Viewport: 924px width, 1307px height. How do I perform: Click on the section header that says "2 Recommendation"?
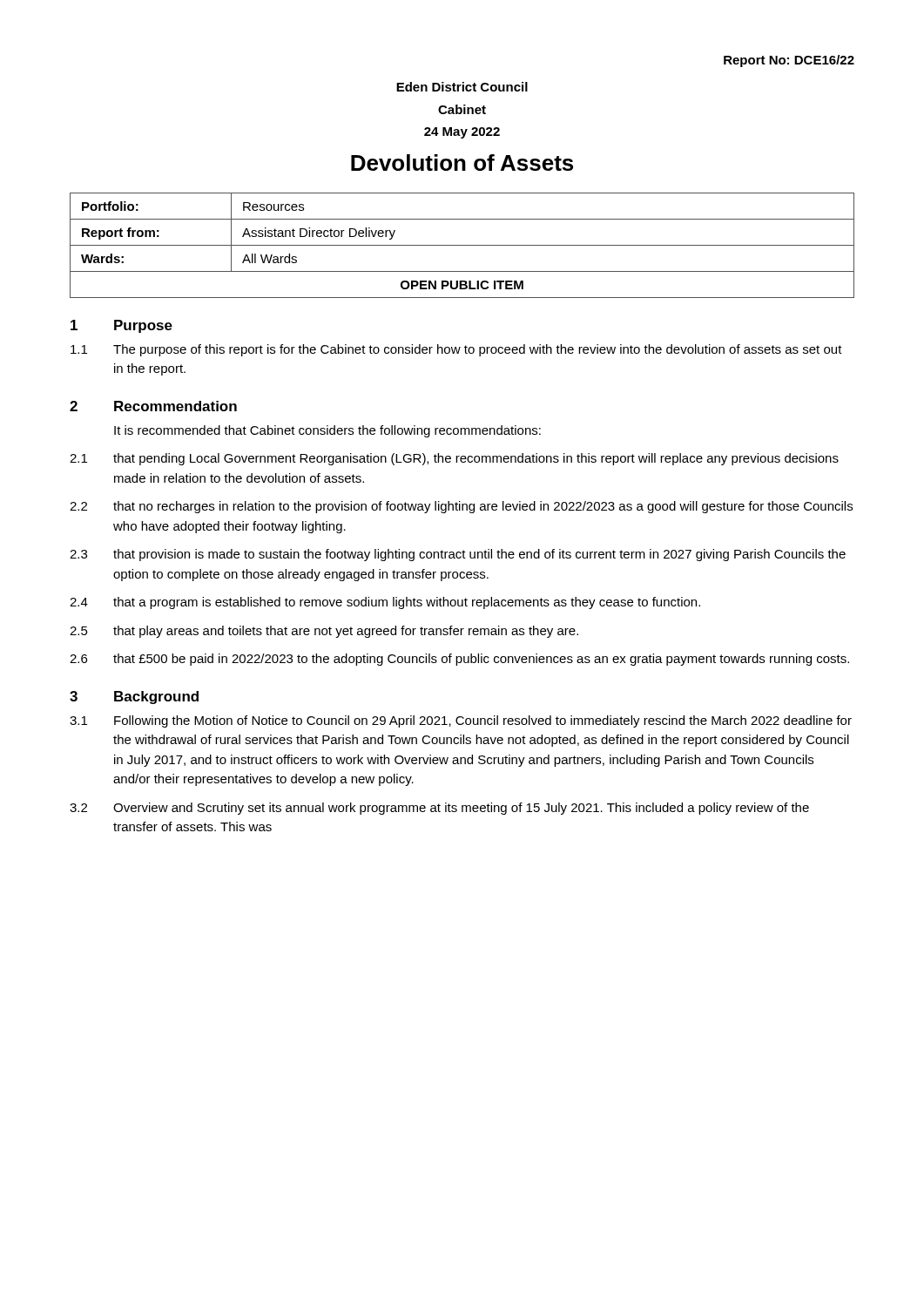tap(154, 406)
